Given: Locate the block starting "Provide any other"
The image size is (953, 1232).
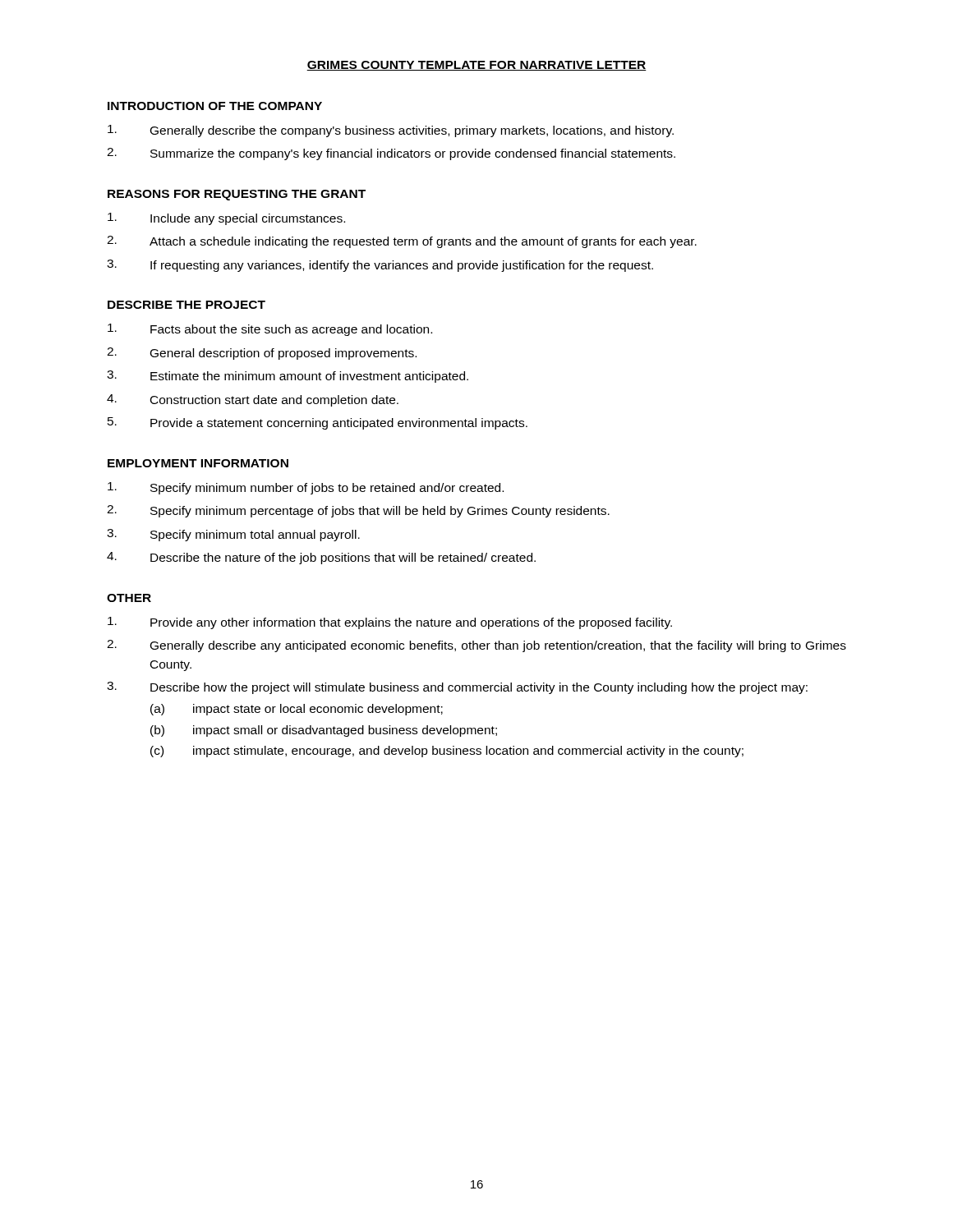Looking at the screenshot, I should click(x=476, y=622).
